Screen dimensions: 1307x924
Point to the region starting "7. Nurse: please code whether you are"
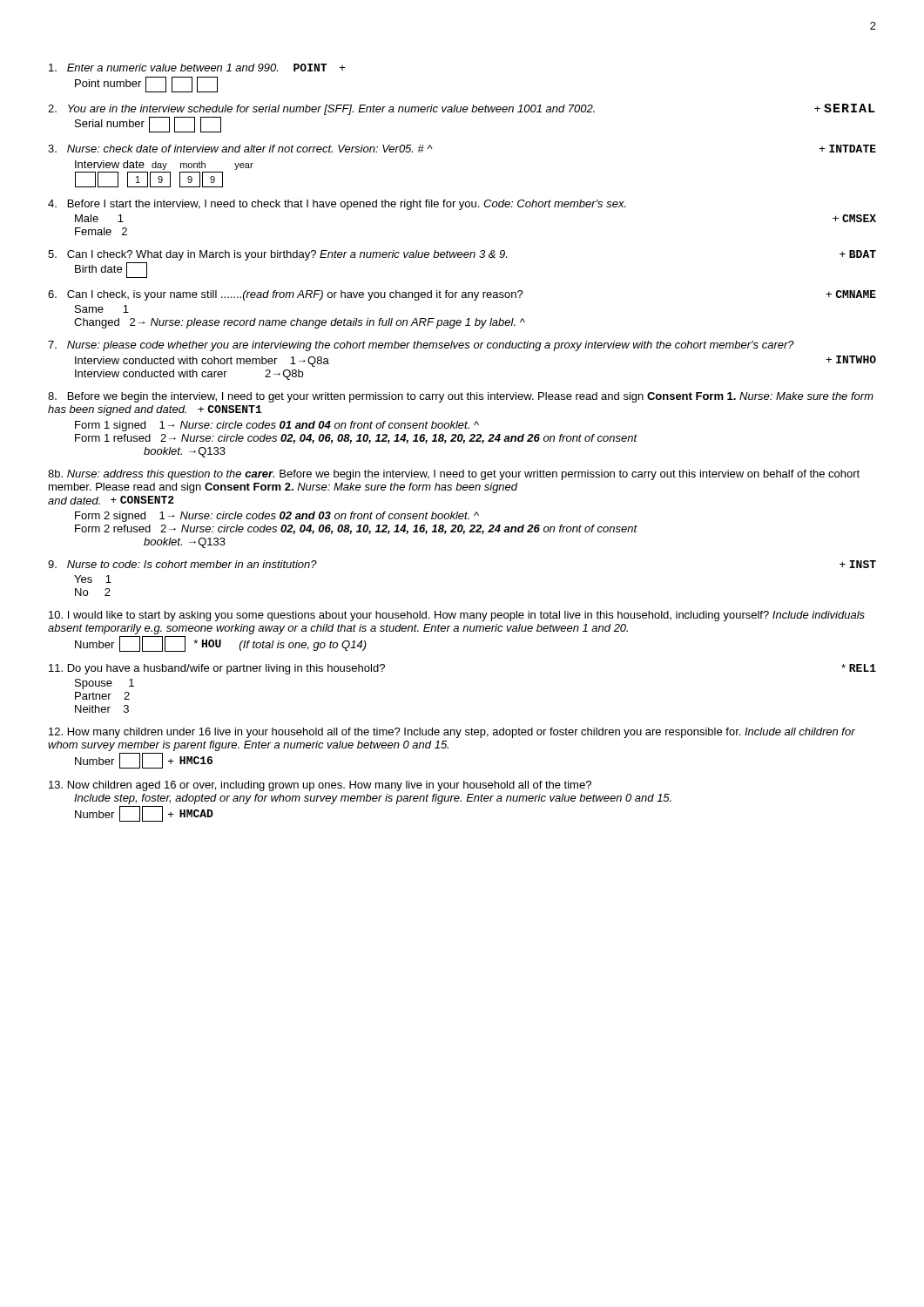(x=462, y=359)
